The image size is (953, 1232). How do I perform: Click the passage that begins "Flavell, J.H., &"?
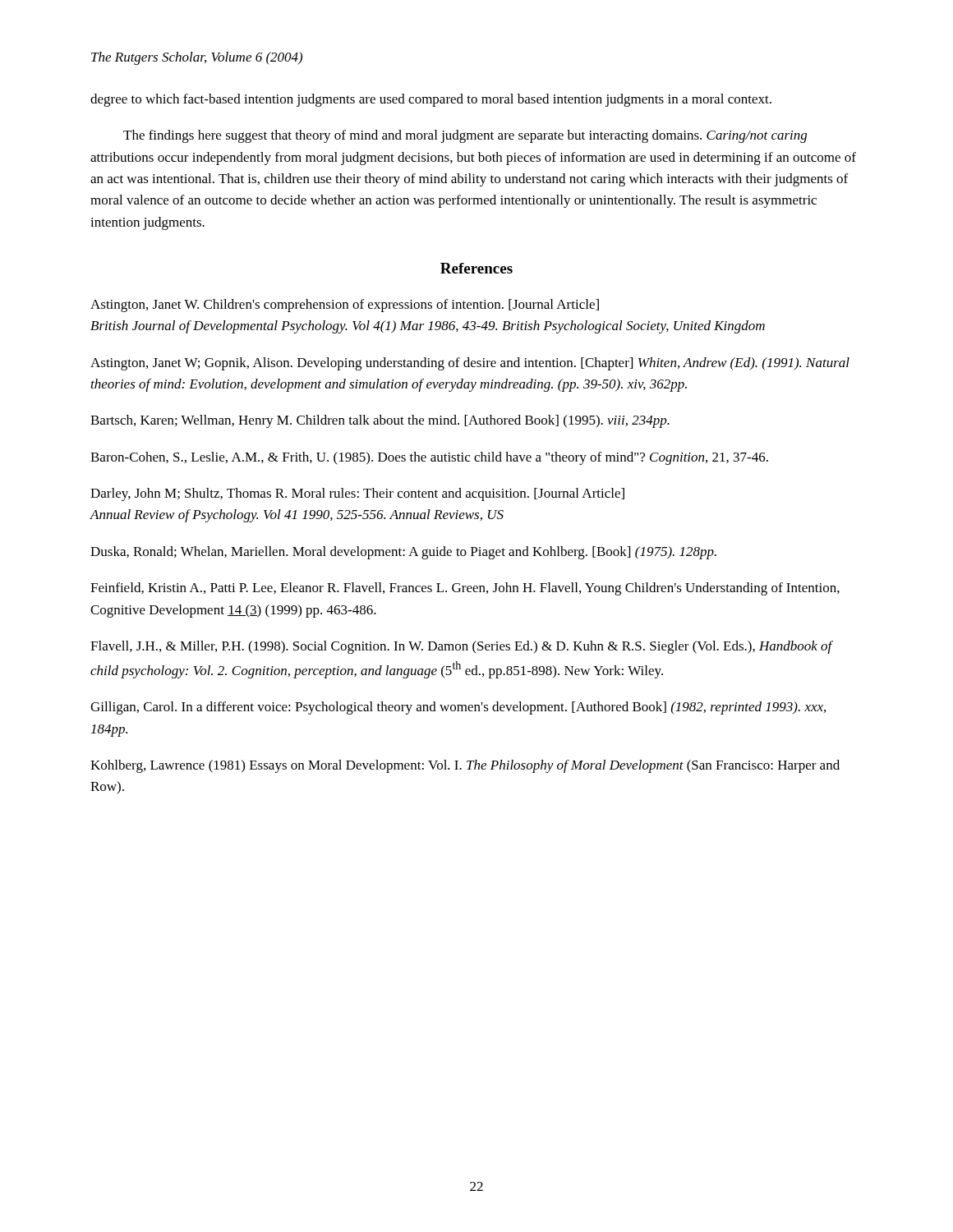pyautogui.click(x=461, y=658)
